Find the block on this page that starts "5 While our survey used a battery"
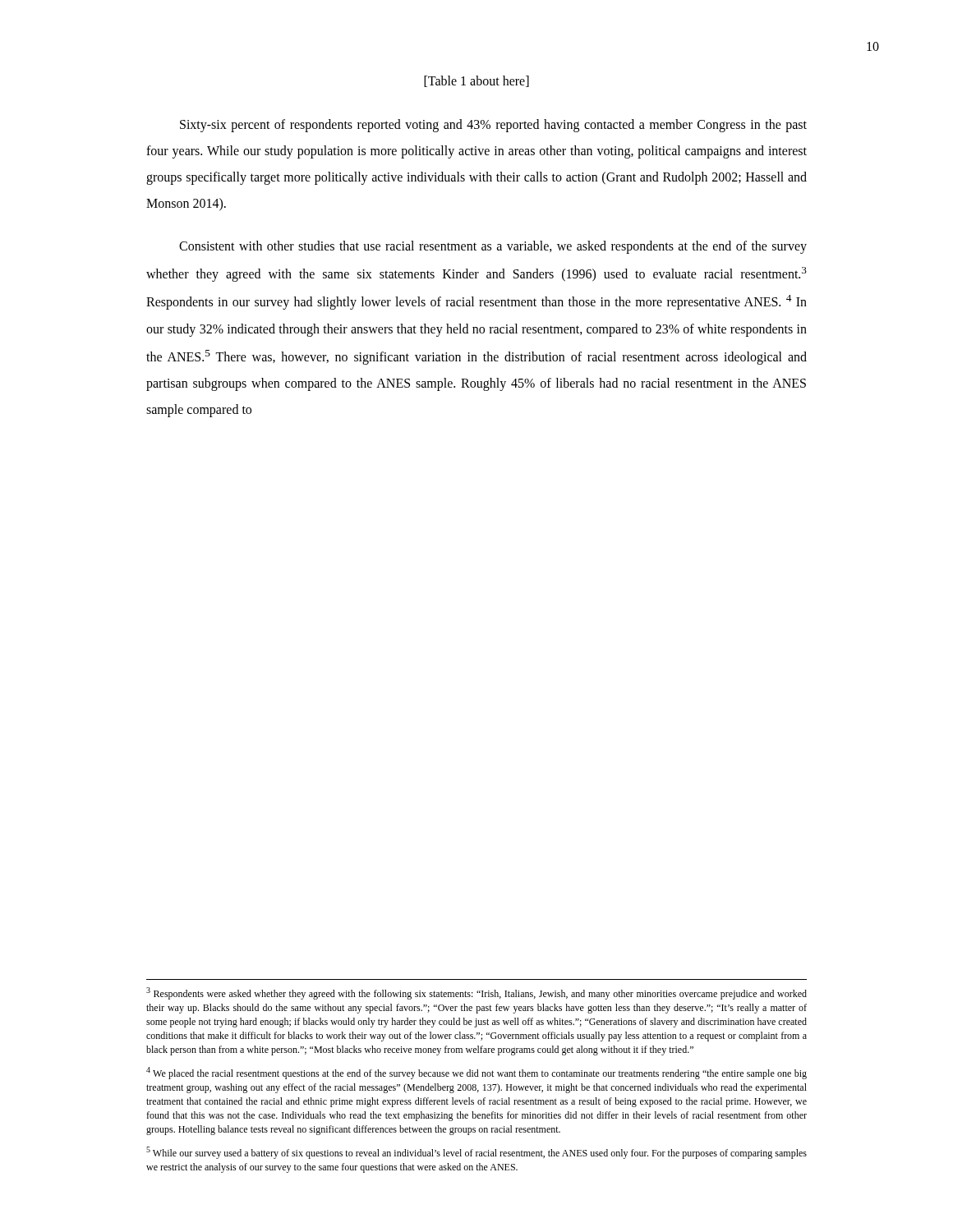 pos(476,1159)
